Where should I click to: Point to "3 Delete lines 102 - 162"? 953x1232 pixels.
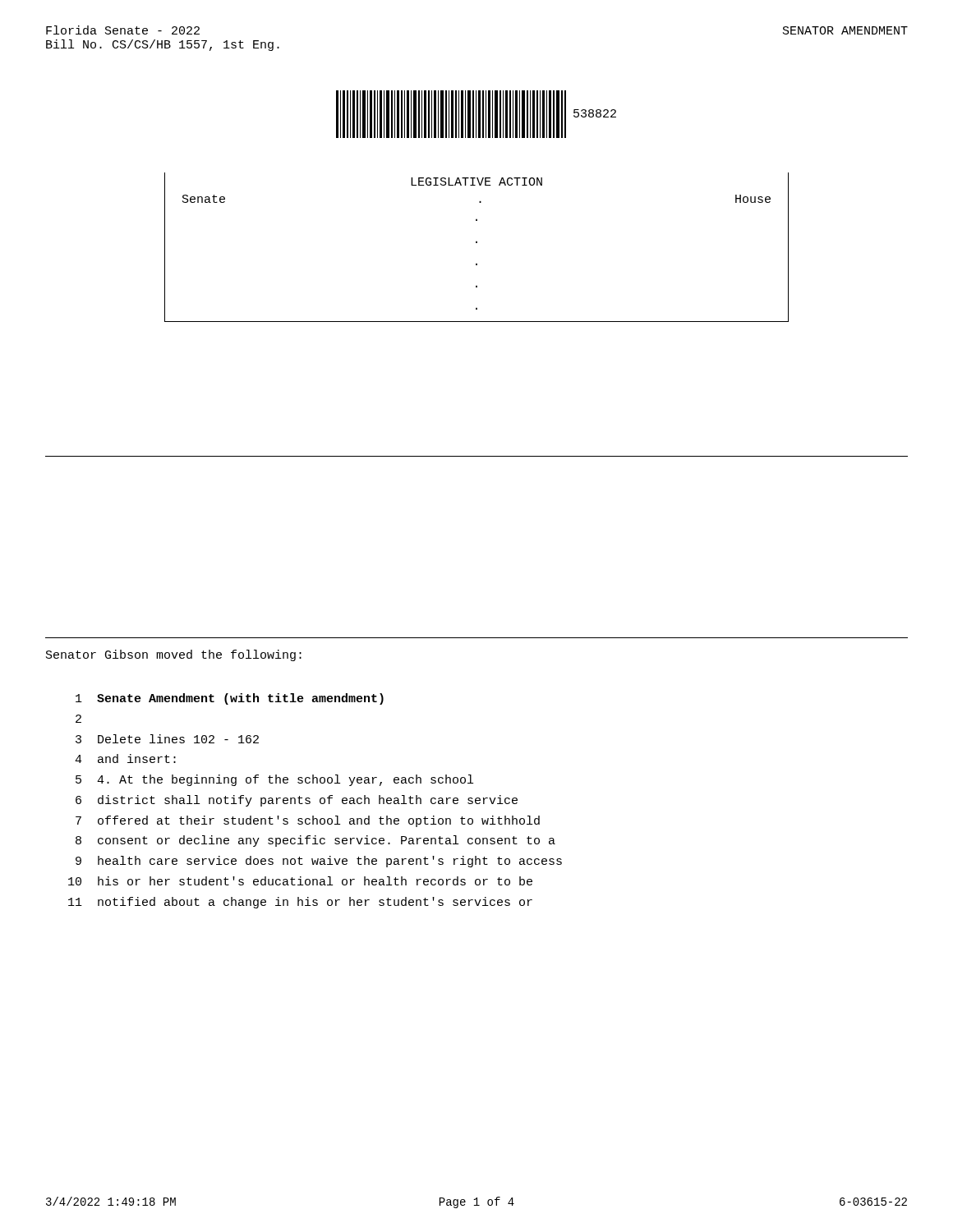167,739
